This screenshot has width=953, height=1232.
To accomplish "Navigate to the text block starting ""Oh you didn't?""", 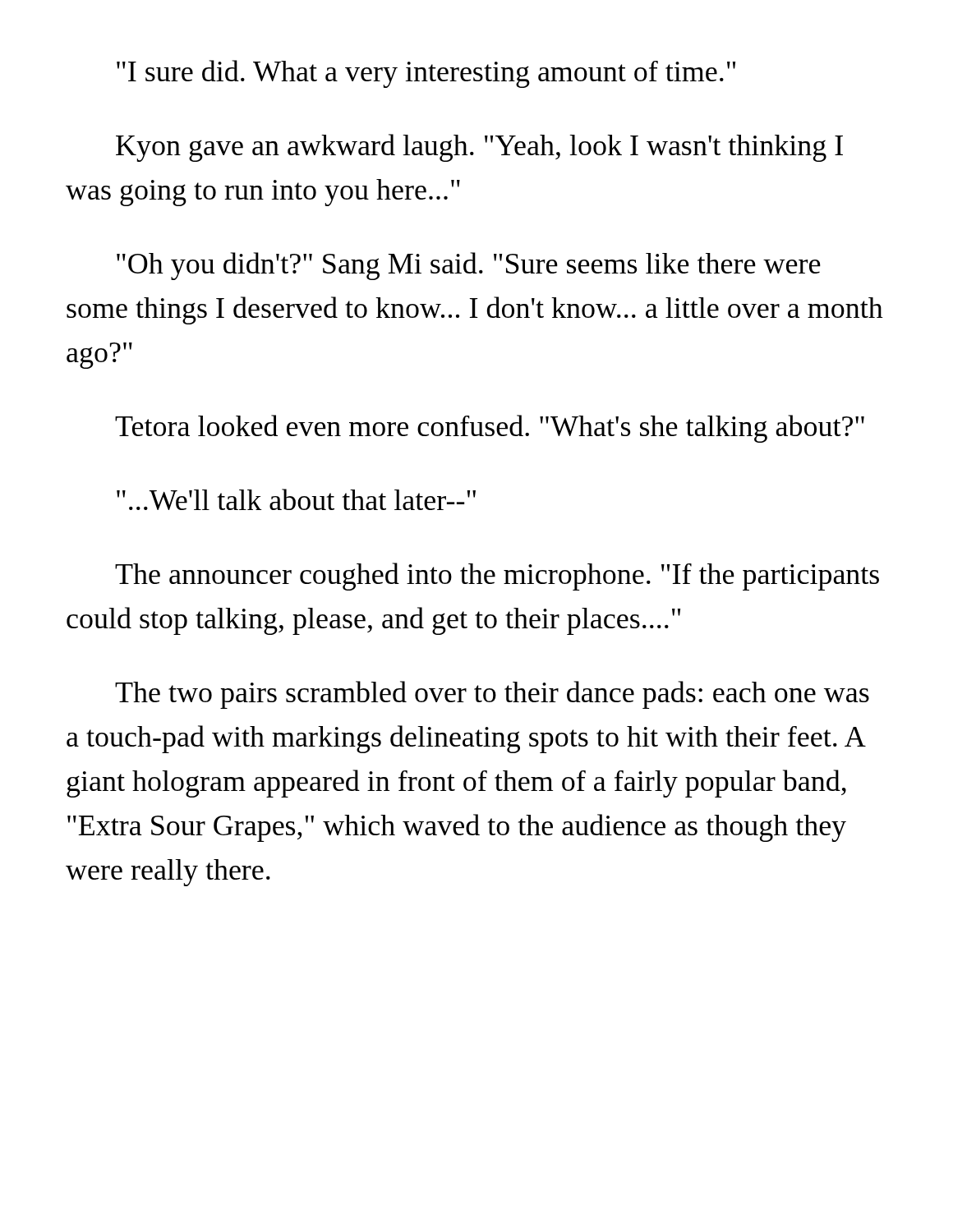I will tap(474, 308).
